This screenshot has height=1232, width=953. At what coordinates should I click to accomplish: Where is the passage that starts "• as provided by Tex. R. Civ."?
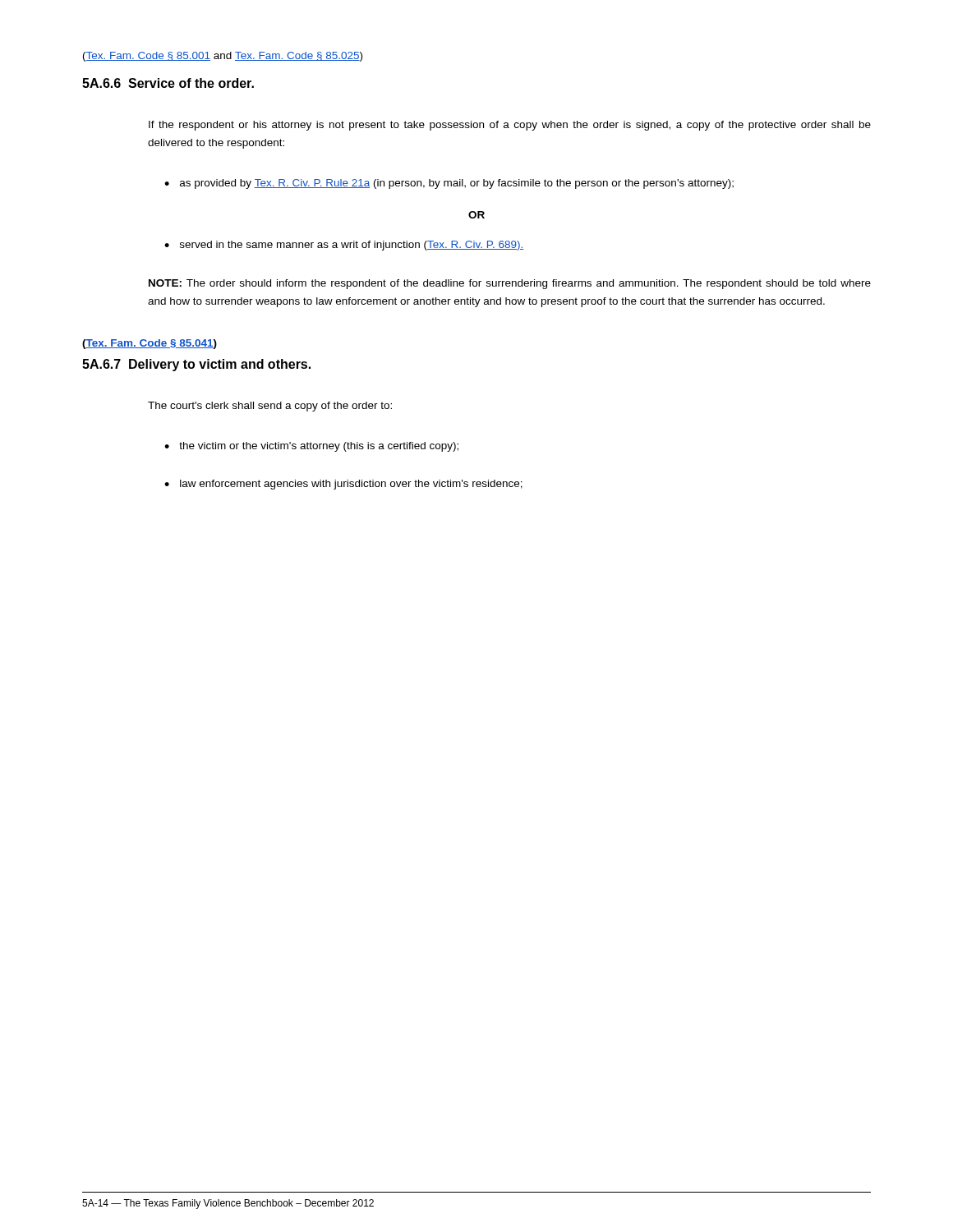pyautogui.click(x=449, y=184)
